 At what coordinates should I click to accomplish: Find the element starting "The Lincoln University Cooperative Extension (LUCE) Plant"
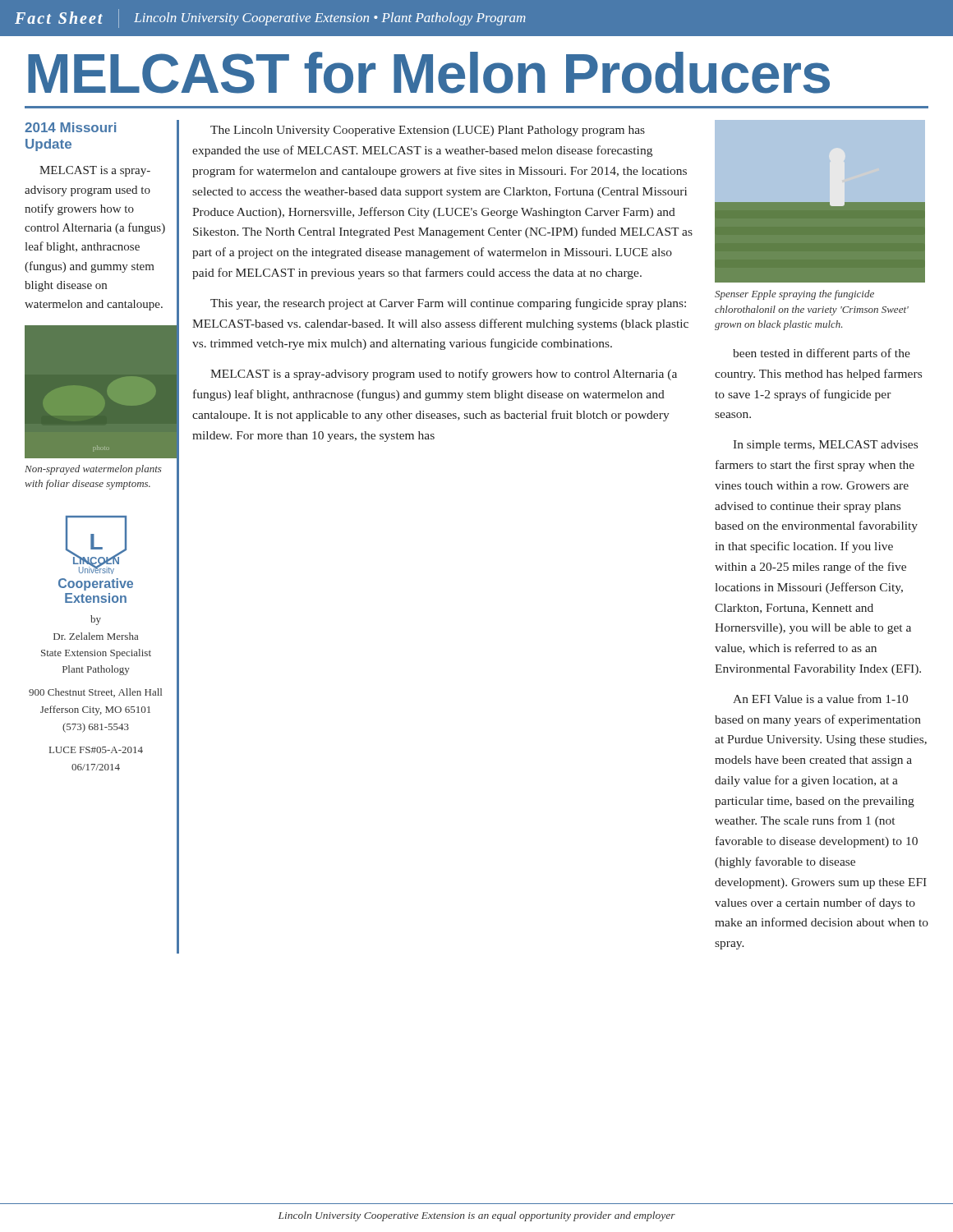pyautogui.click(x=442, y=201)
